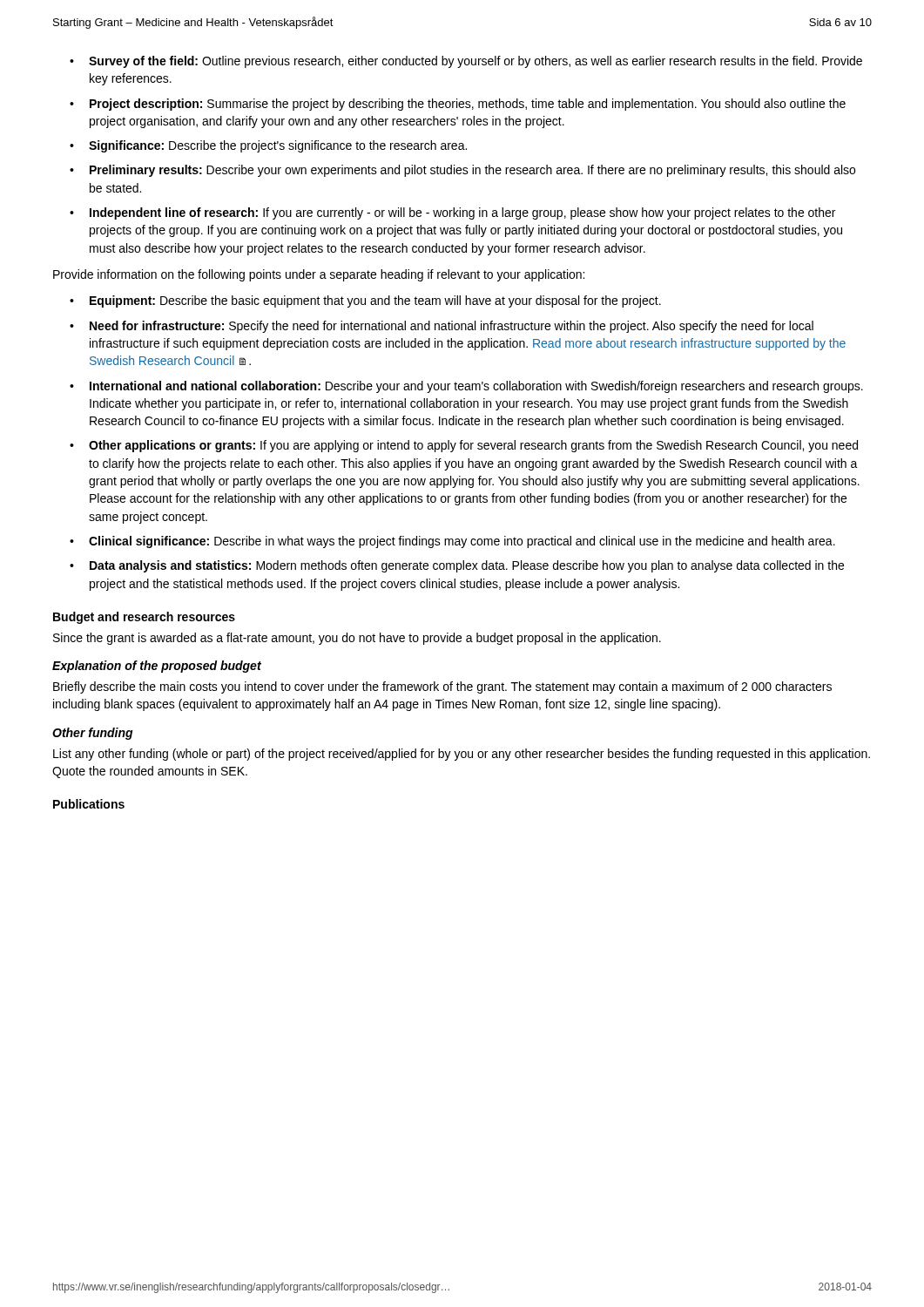Find the text block containing "Briefly describe the main costs you intend"
This screenshot has height=1307, width=924.
point(442,696)
